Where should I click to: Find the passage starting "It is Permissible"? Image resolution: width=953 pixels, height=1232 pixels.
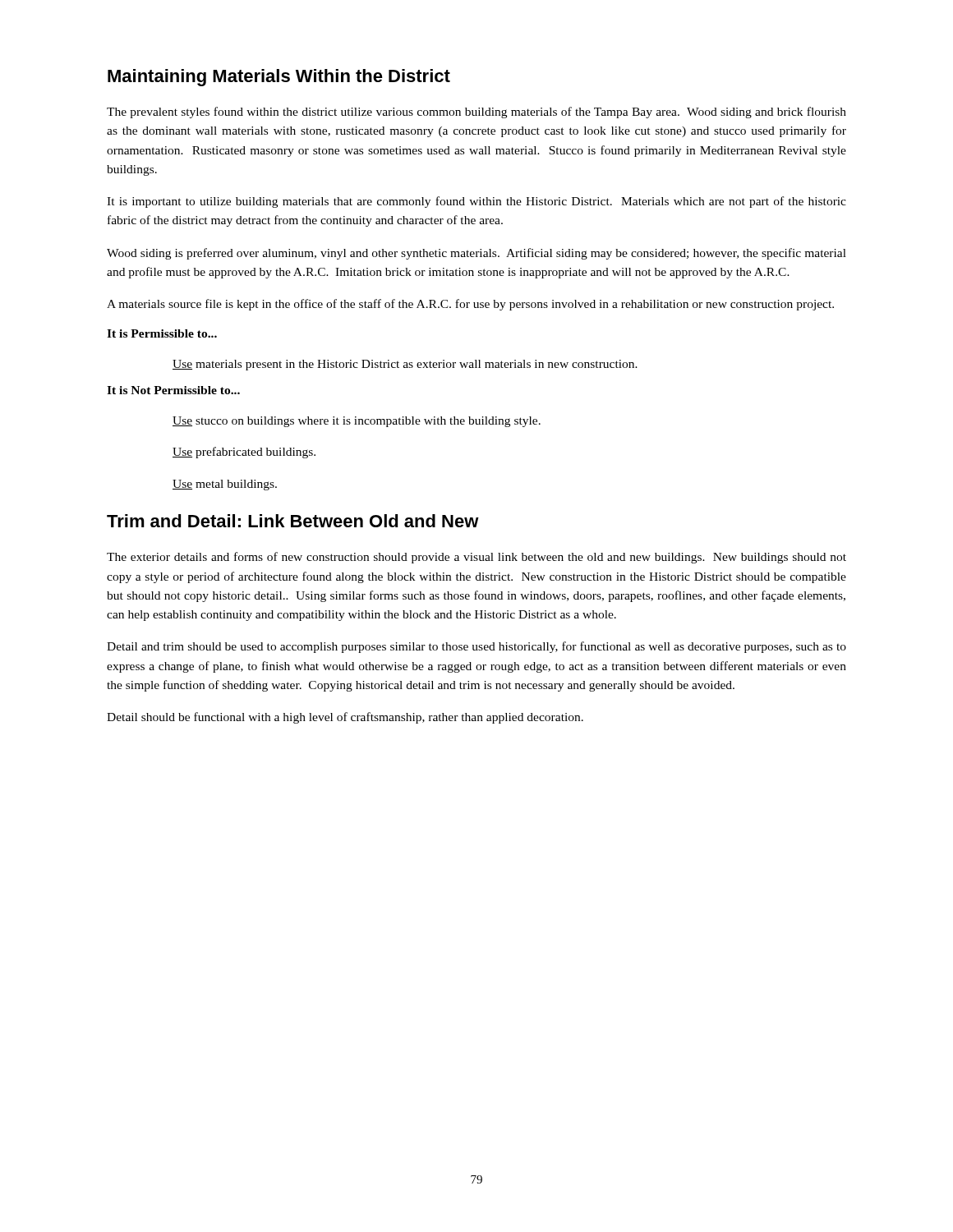point(162,333)
